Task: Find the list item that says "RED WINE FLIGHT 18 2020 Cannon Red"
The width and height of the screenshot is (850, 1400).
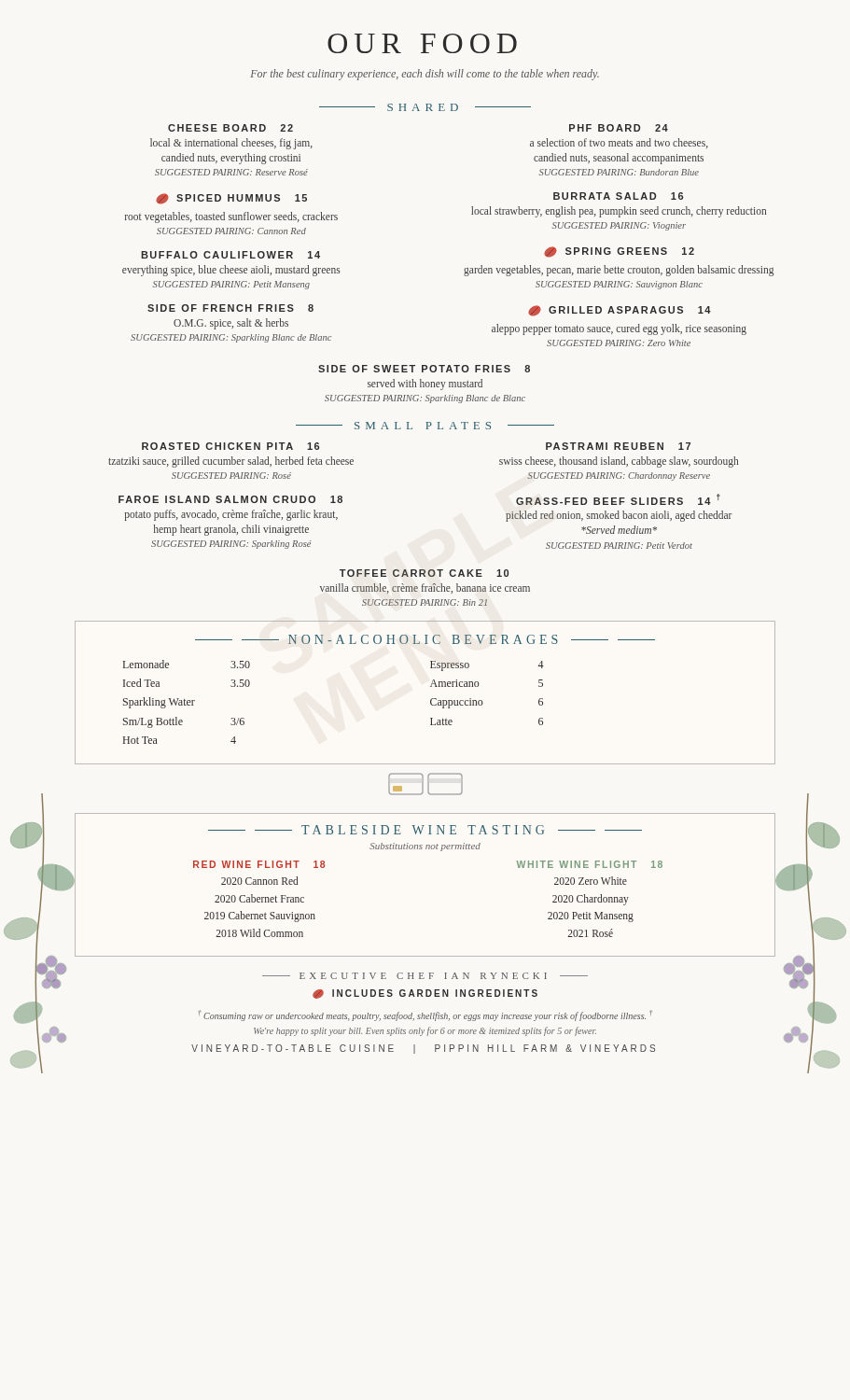Action: (260, 901)
